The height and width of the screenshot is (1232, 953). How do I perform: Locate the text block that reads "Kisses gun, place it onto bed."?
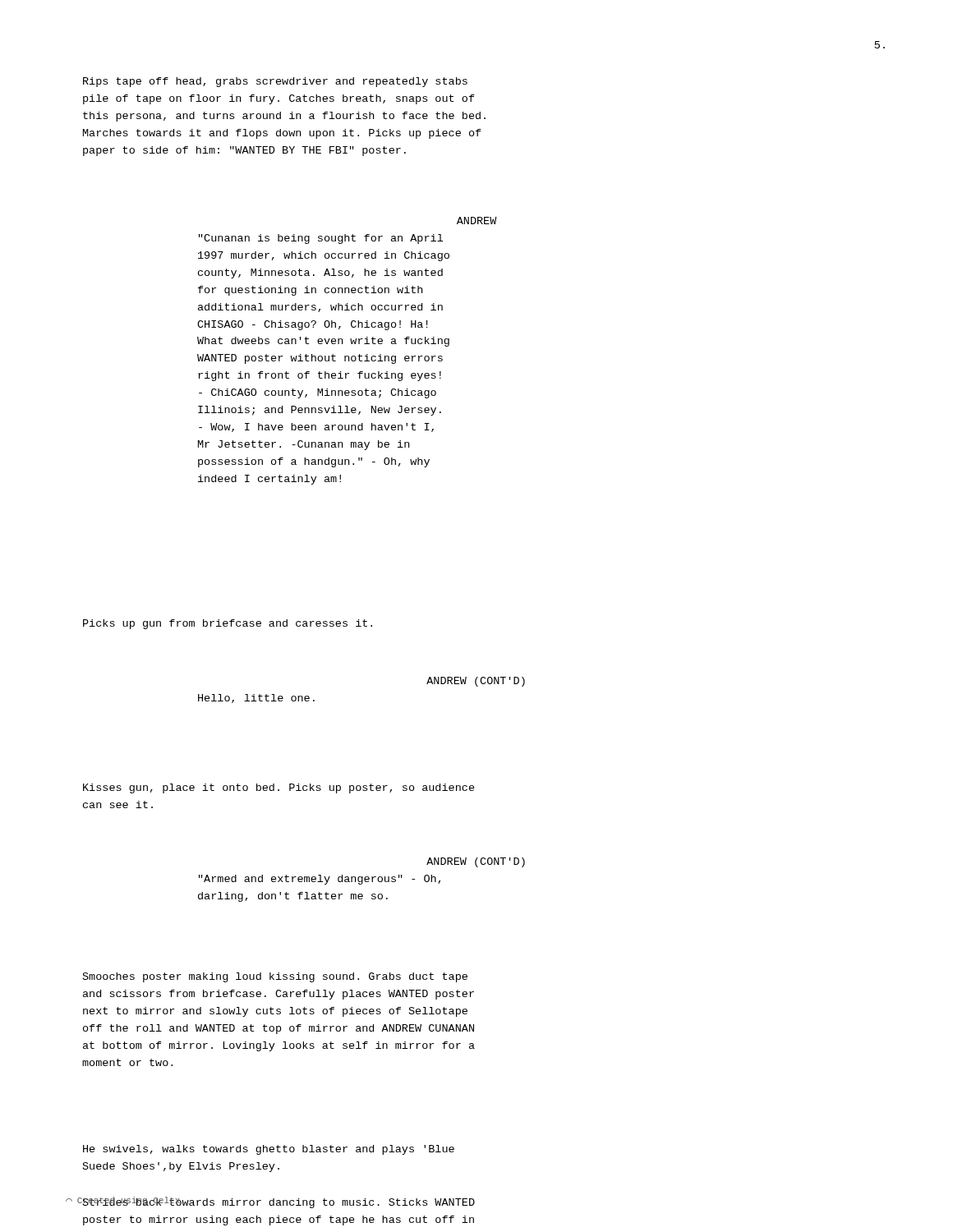point(279,797)
